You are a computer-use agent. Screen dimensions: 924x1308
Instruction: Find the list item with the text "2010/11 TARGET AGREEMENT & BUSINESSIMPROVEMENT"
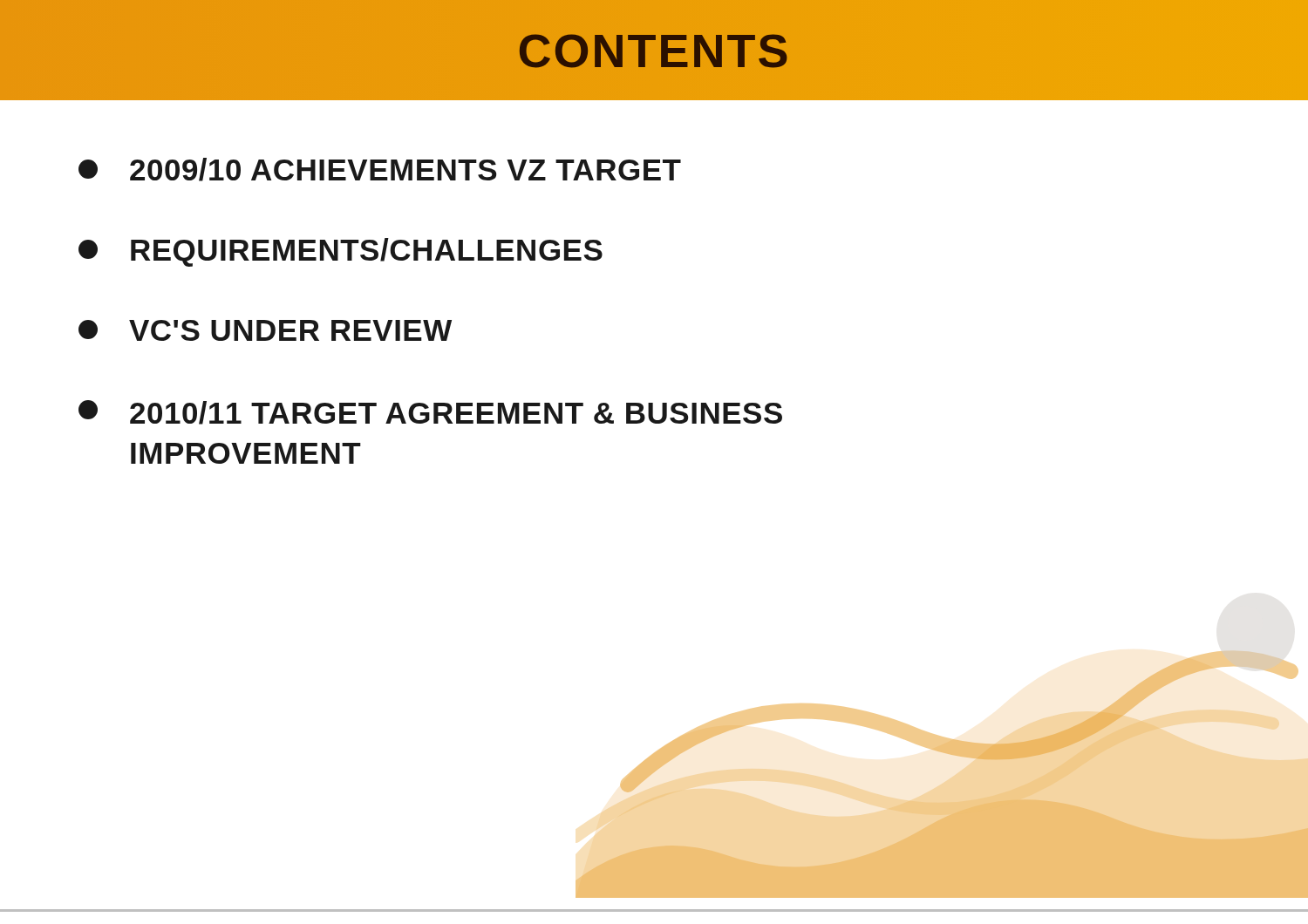click(431, 433)
